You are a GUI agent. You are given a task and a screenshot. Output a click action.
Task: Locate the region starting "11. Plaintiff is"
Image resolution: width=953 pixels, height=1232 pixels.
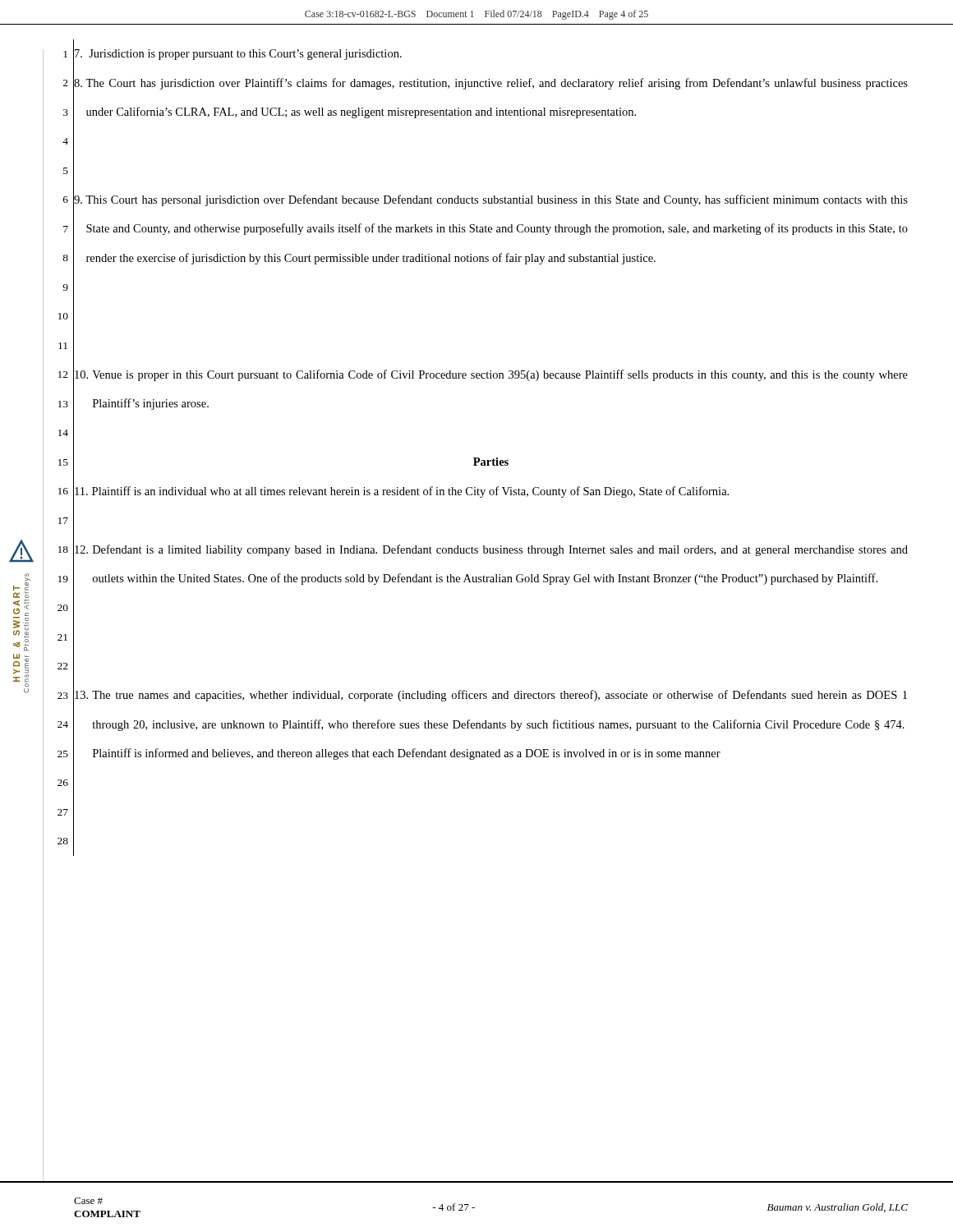tap(402, 491)
